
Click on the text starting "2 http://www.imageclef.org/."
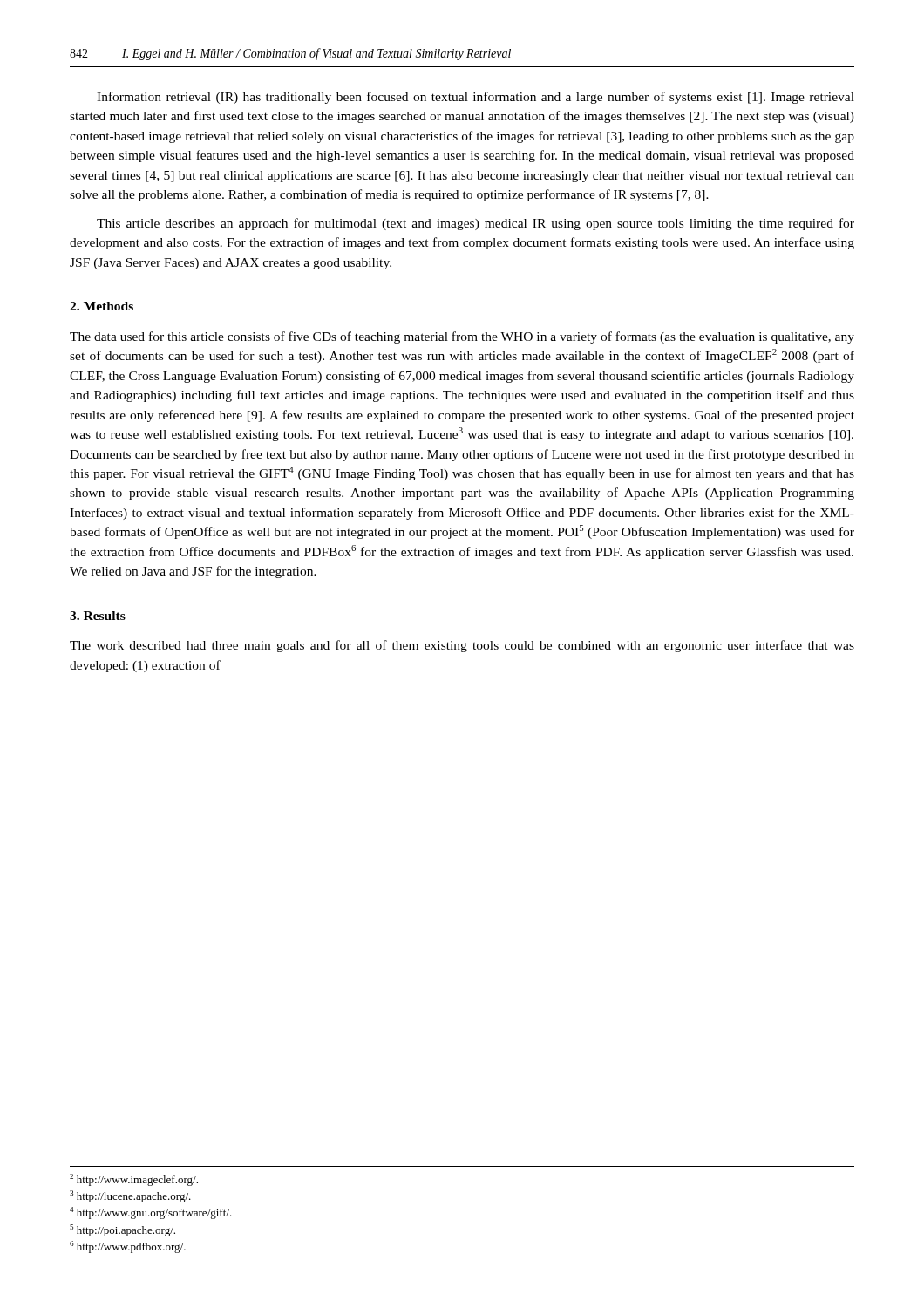(134, 1179)
